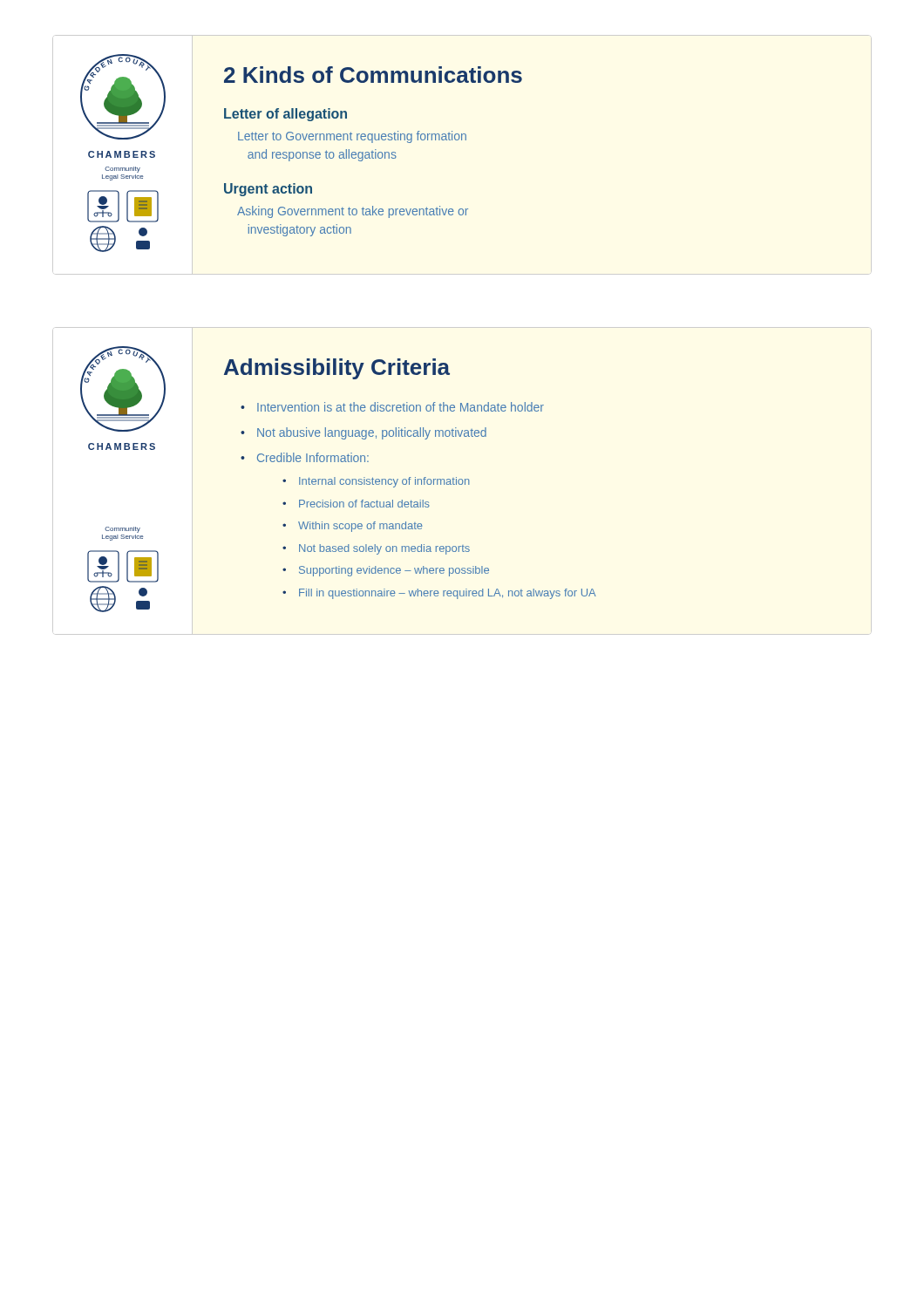This screenshot has height=1308, width=924.
Task: Find the text starting "Fill in questionnaire – where"
Action: click(447, 592)
